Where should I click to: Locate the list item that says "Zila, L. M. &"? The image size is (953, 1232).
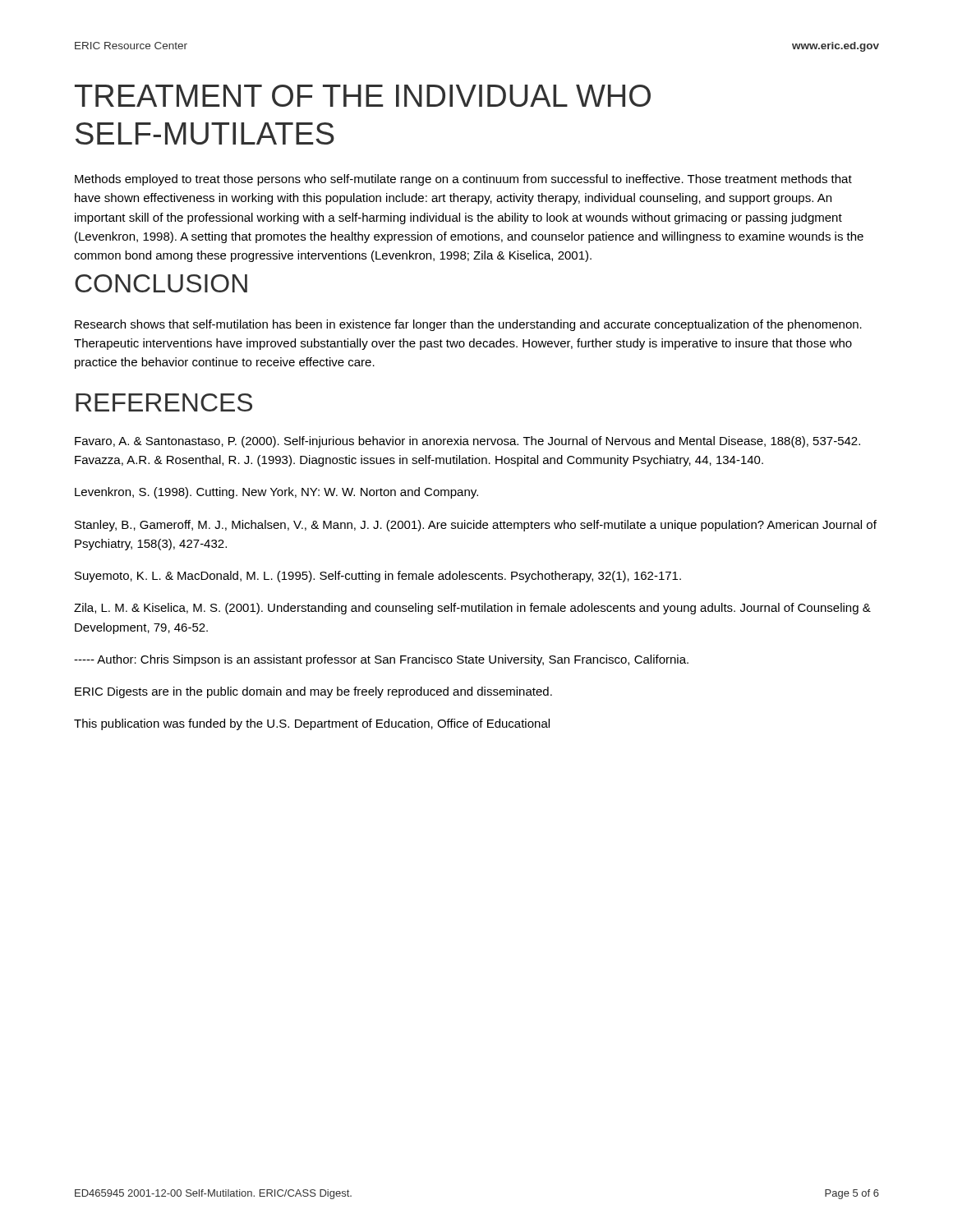tap(472, 617)
